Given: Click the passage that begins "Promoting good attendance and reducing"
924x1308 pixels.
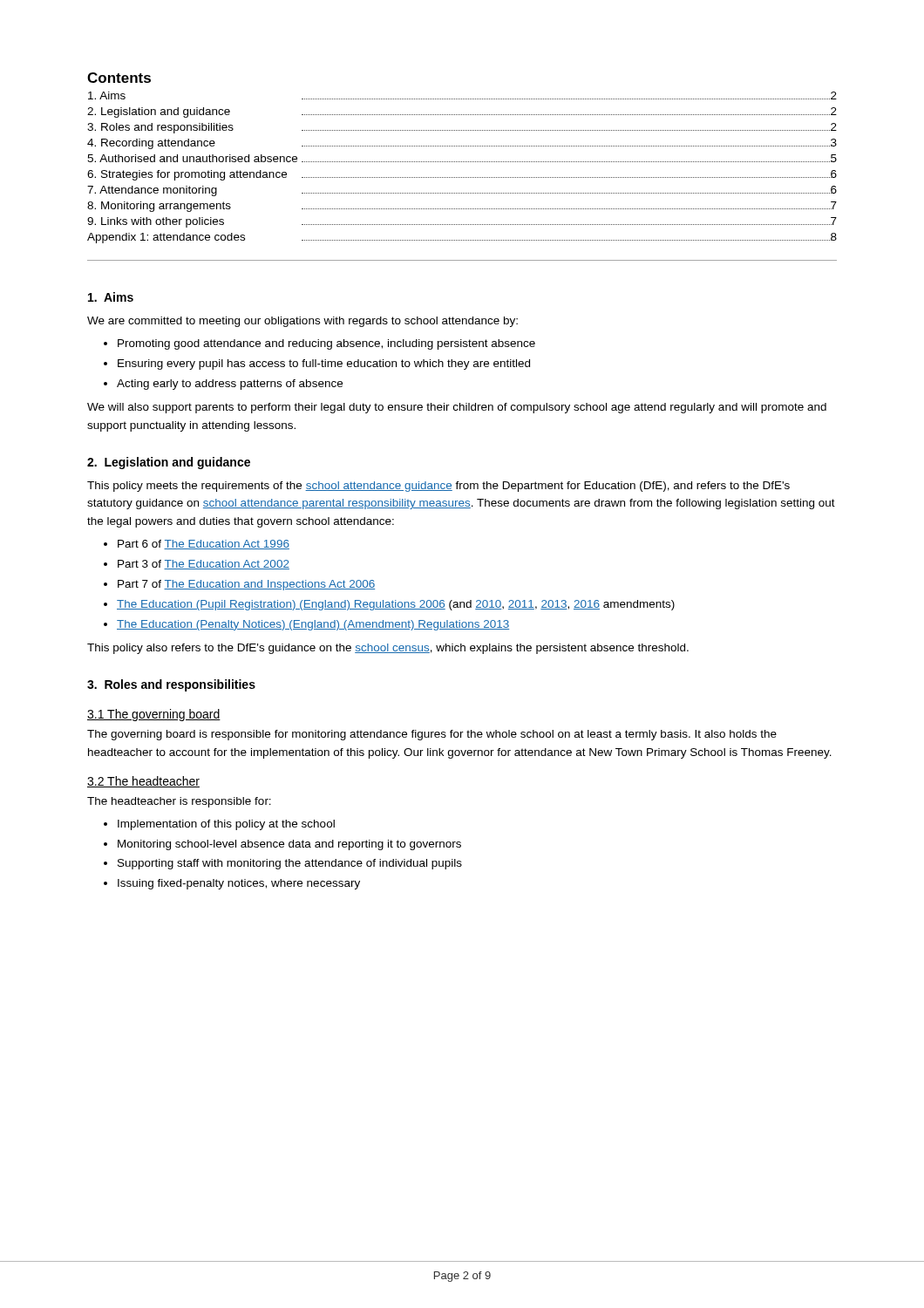Looking at the screenshot, I should 326,343.
